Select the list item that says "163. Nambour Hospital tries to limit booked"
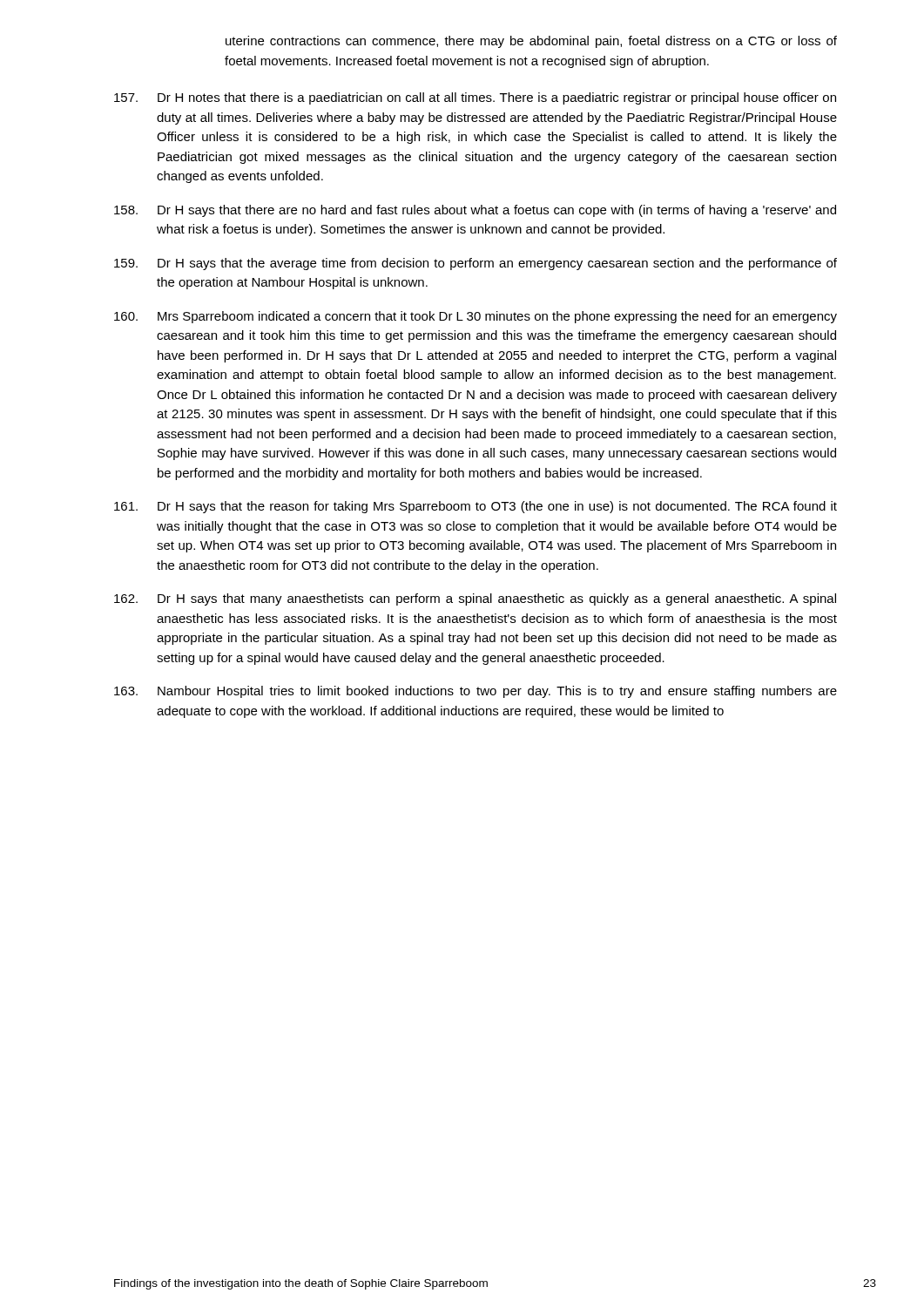Image resolution: width=924 pixels, height=1307 pixels. click(x=475, y=701)
